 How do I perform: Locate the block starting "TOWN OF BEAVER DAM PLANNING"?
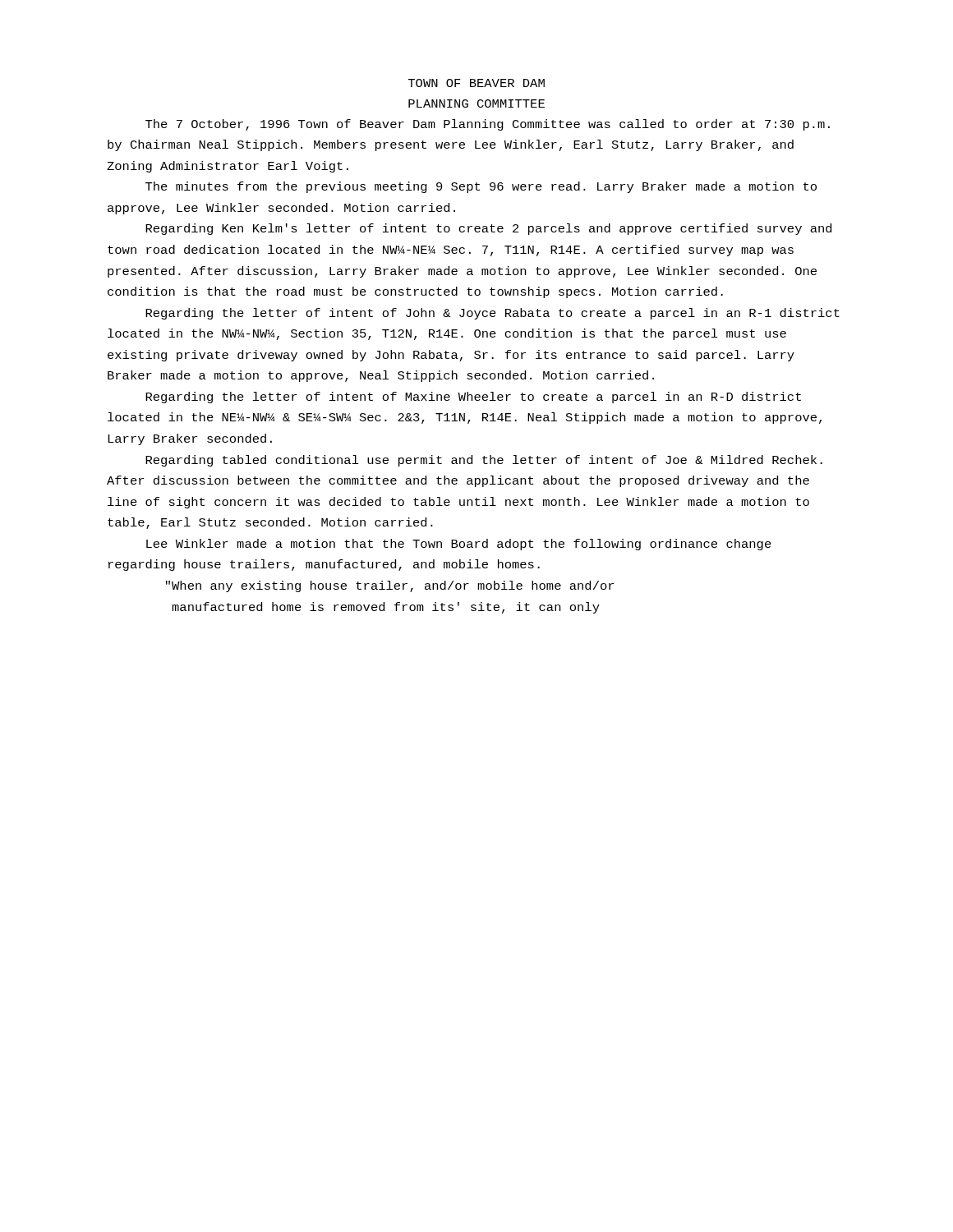[476, 94]
